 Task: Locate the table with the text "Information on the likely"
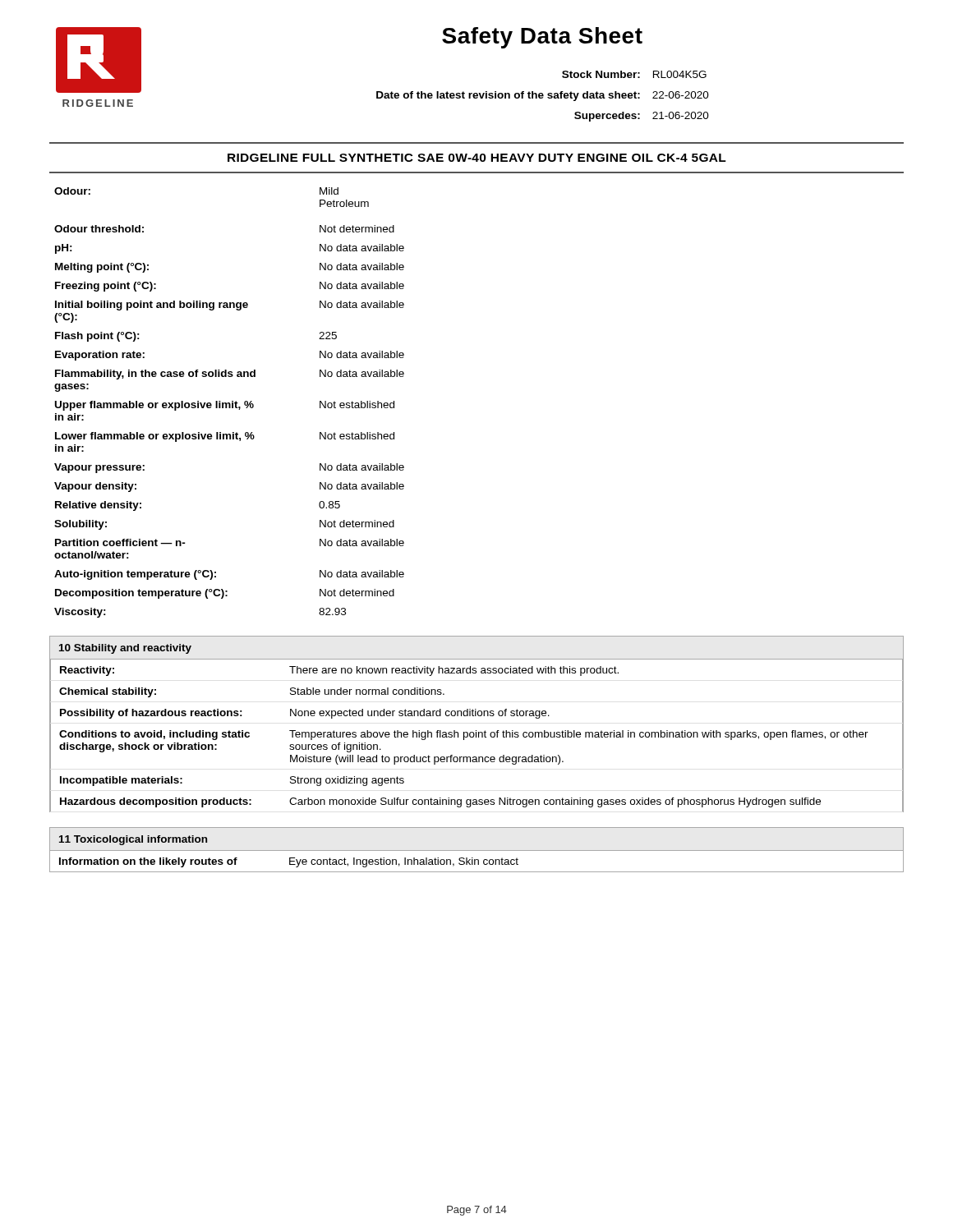pyautogui.click(x=476, y=861)
